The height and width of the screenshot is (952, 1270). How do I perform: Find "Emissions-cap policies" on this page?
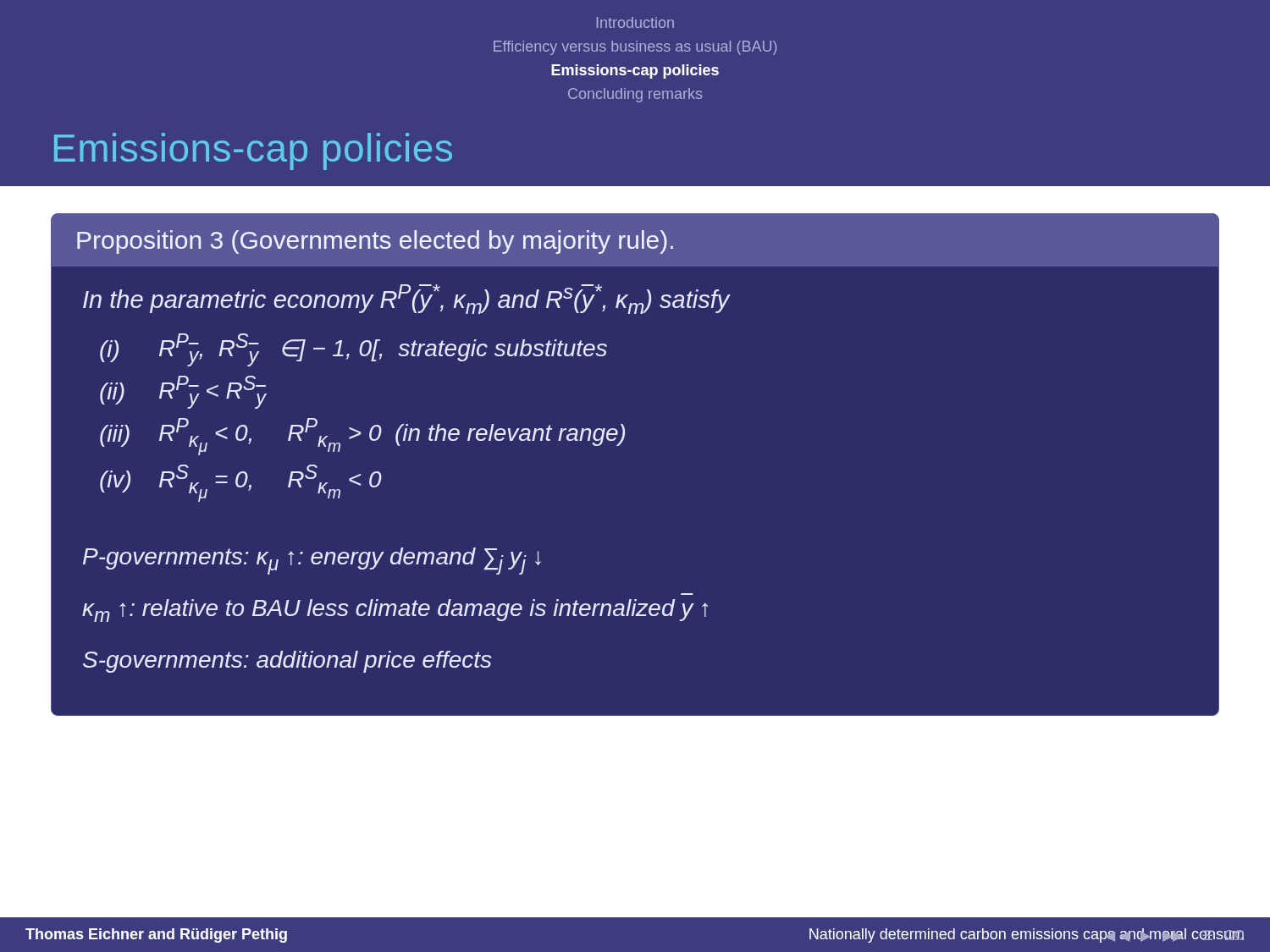click(252, 148)
